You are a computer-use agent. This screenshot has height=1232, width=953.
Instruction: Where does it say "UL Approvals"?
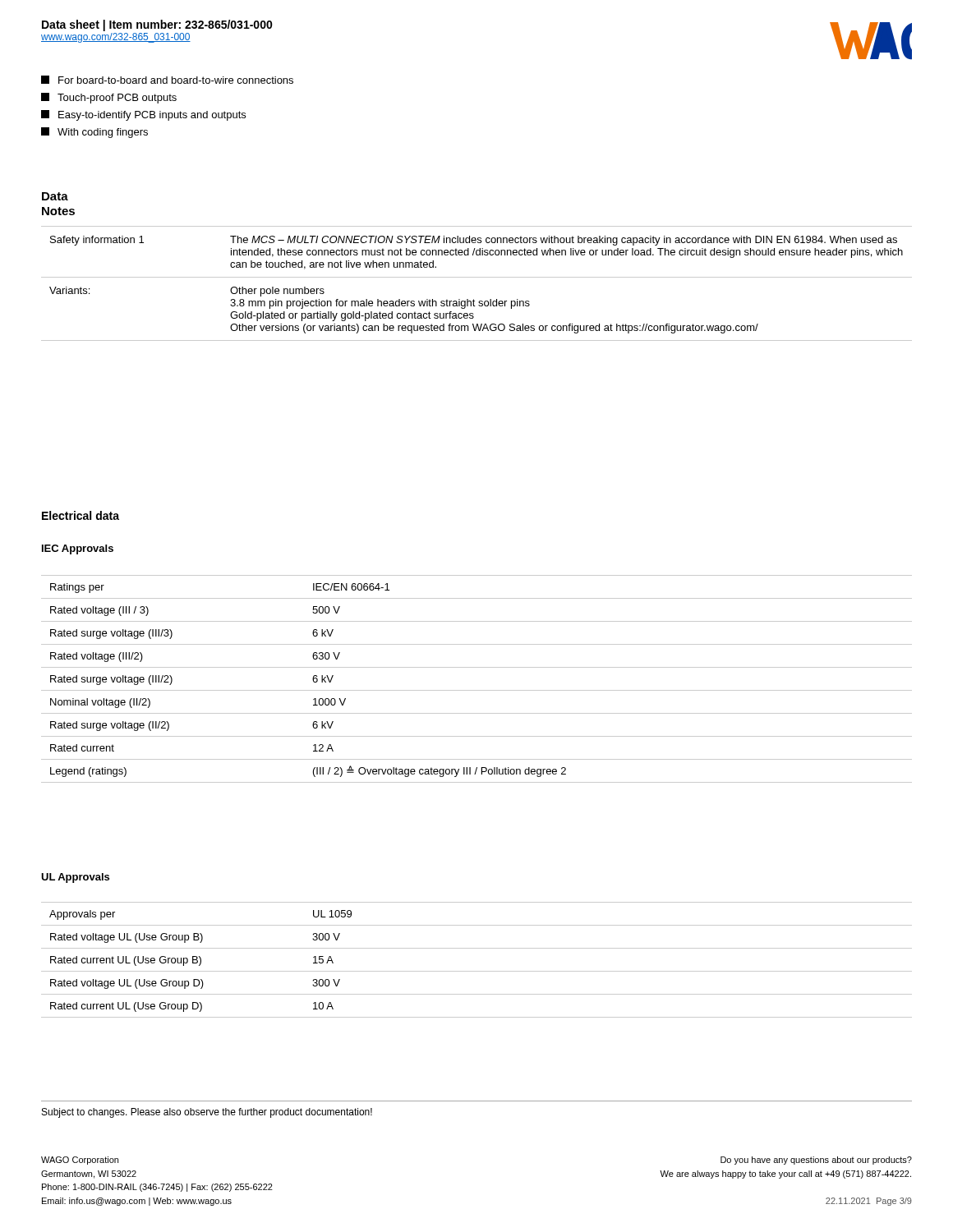[x=75, y=877]
